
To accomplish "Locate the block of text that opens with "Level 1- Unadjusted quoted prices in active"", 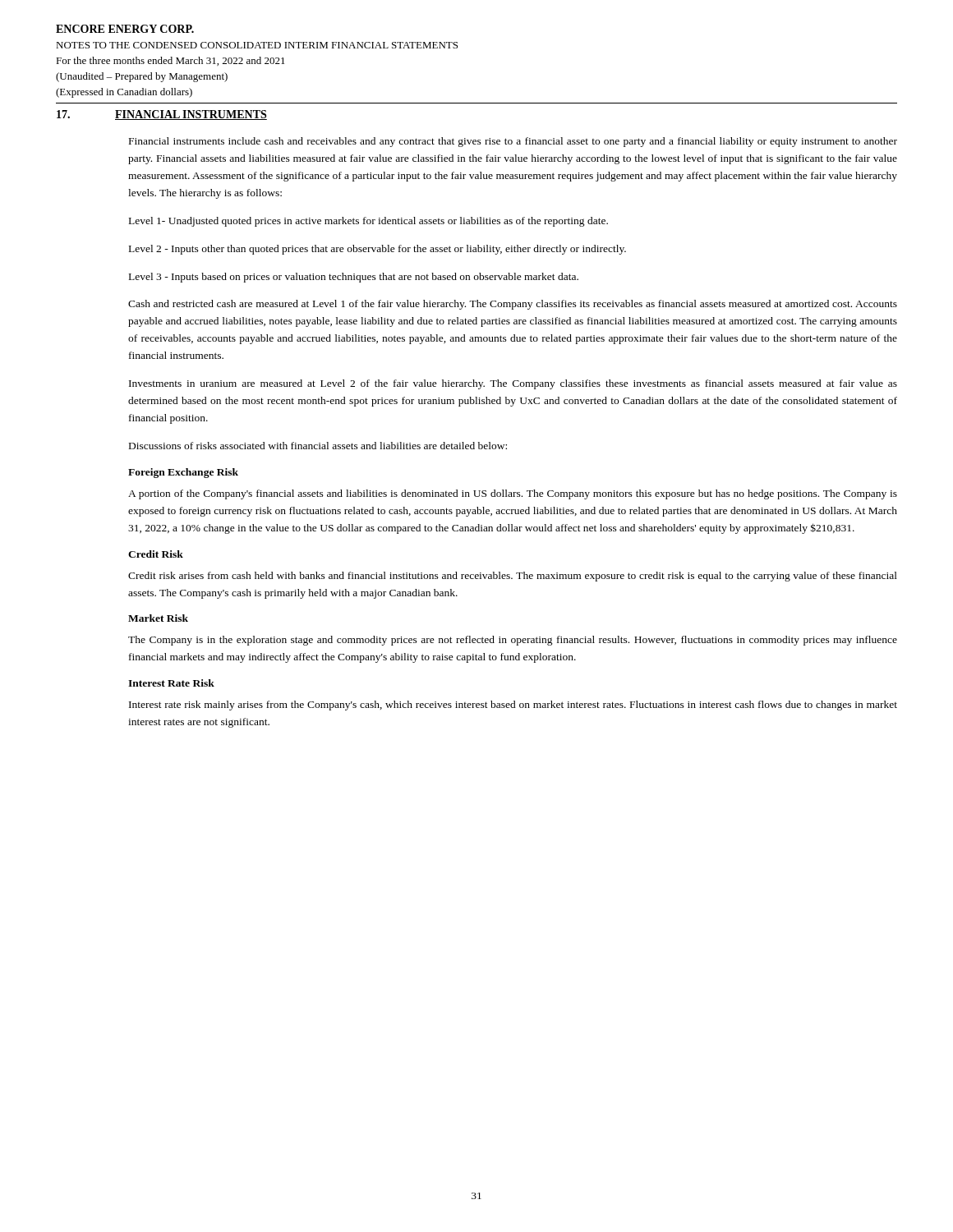I will 368,220.
